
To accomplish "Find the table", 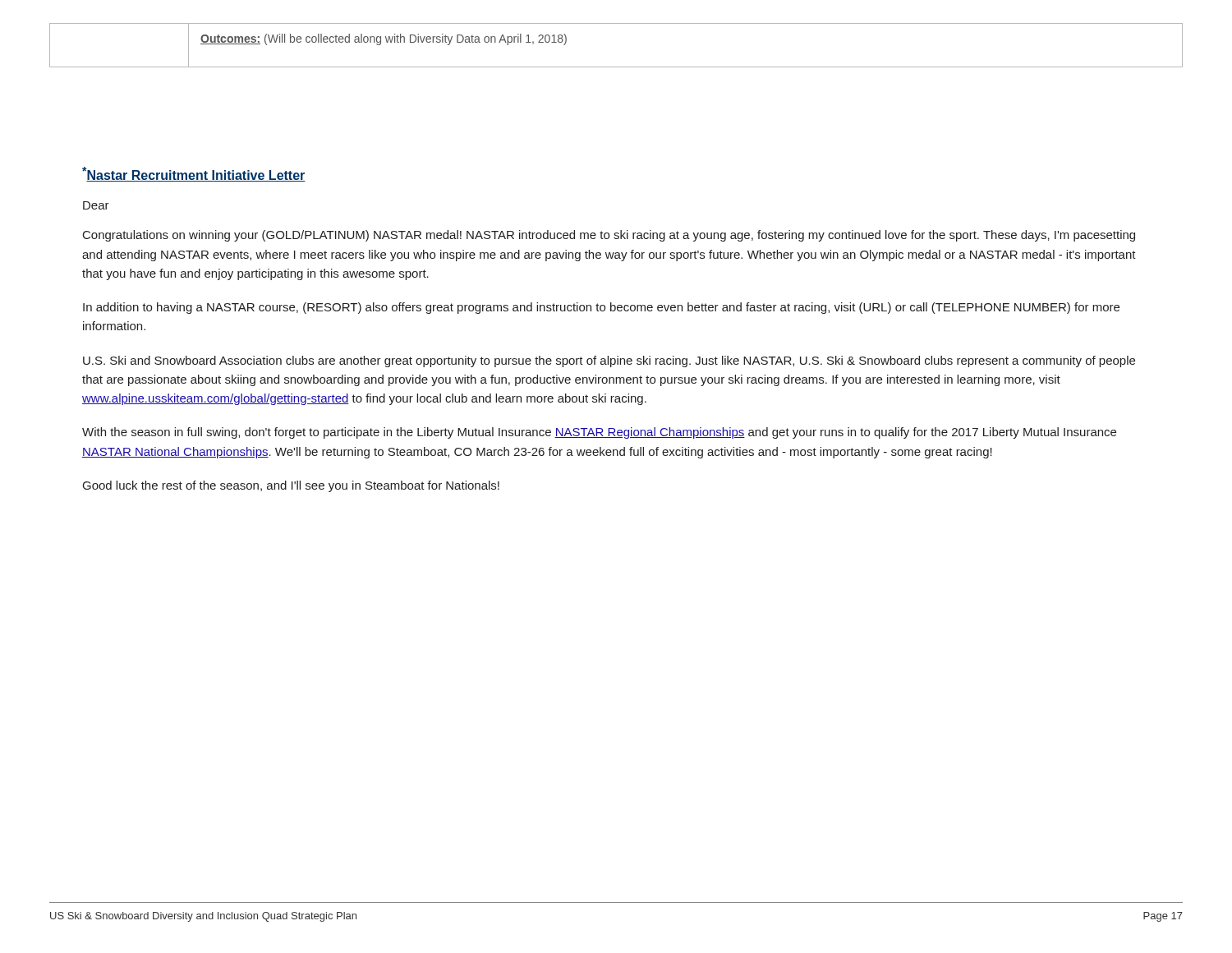I will (x=616, y=45).
